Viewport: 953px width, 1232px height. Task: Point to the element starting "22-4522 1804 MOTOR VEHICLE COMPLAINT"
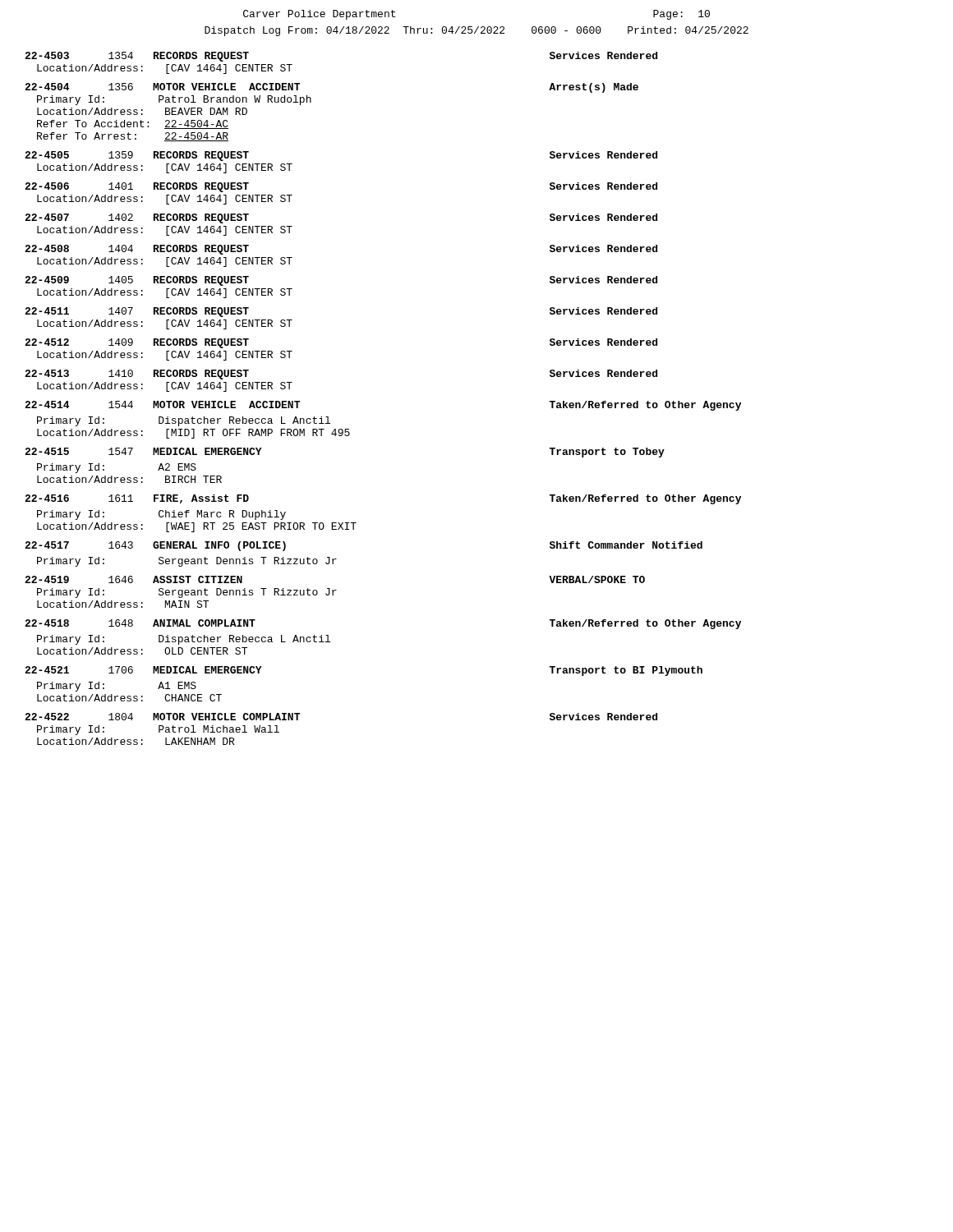tap(46, 717)
